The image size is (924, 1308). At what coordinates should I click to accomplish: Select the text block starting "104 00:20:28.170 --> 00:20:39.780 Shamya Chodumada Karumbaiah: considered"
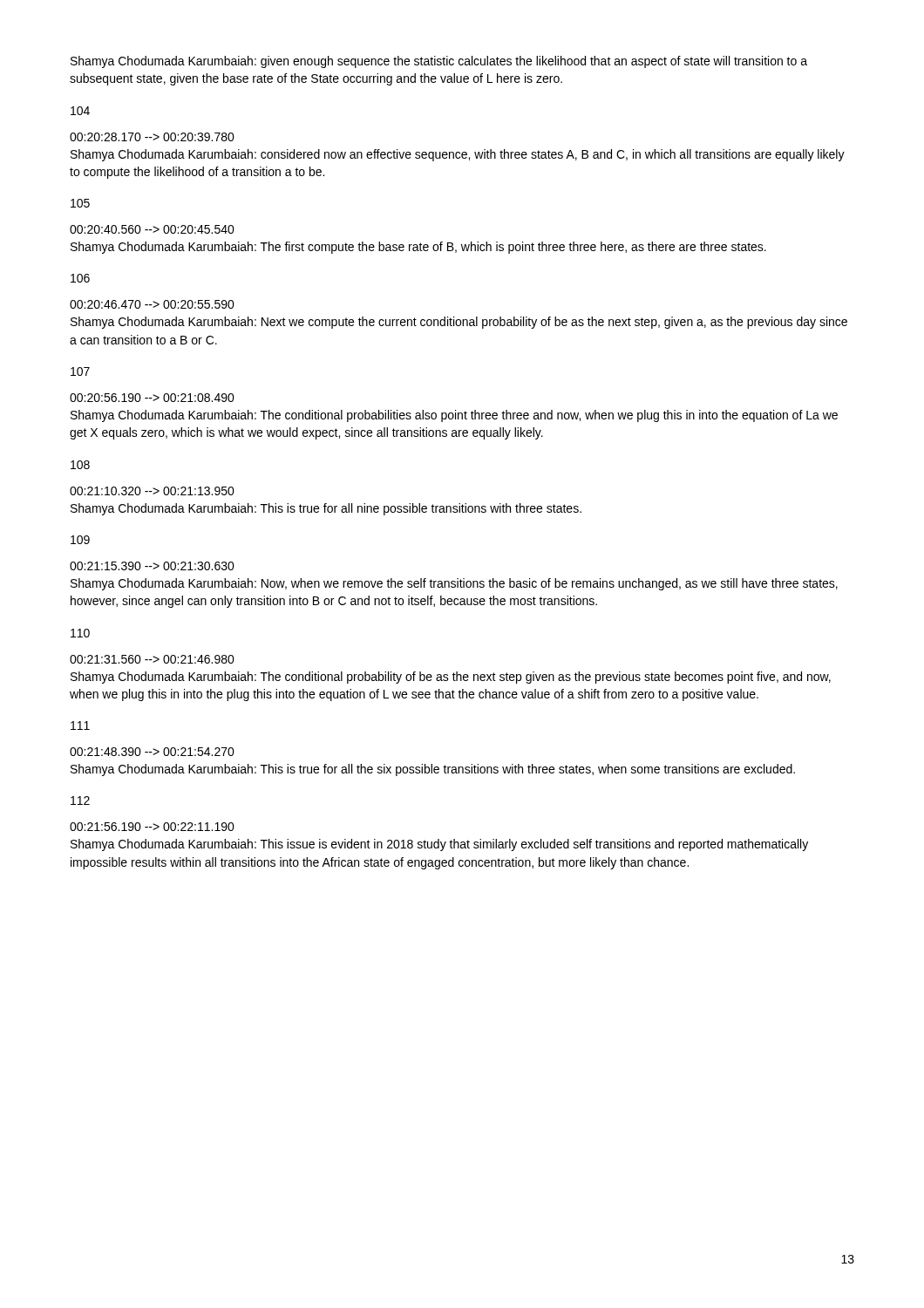point(462,142)
